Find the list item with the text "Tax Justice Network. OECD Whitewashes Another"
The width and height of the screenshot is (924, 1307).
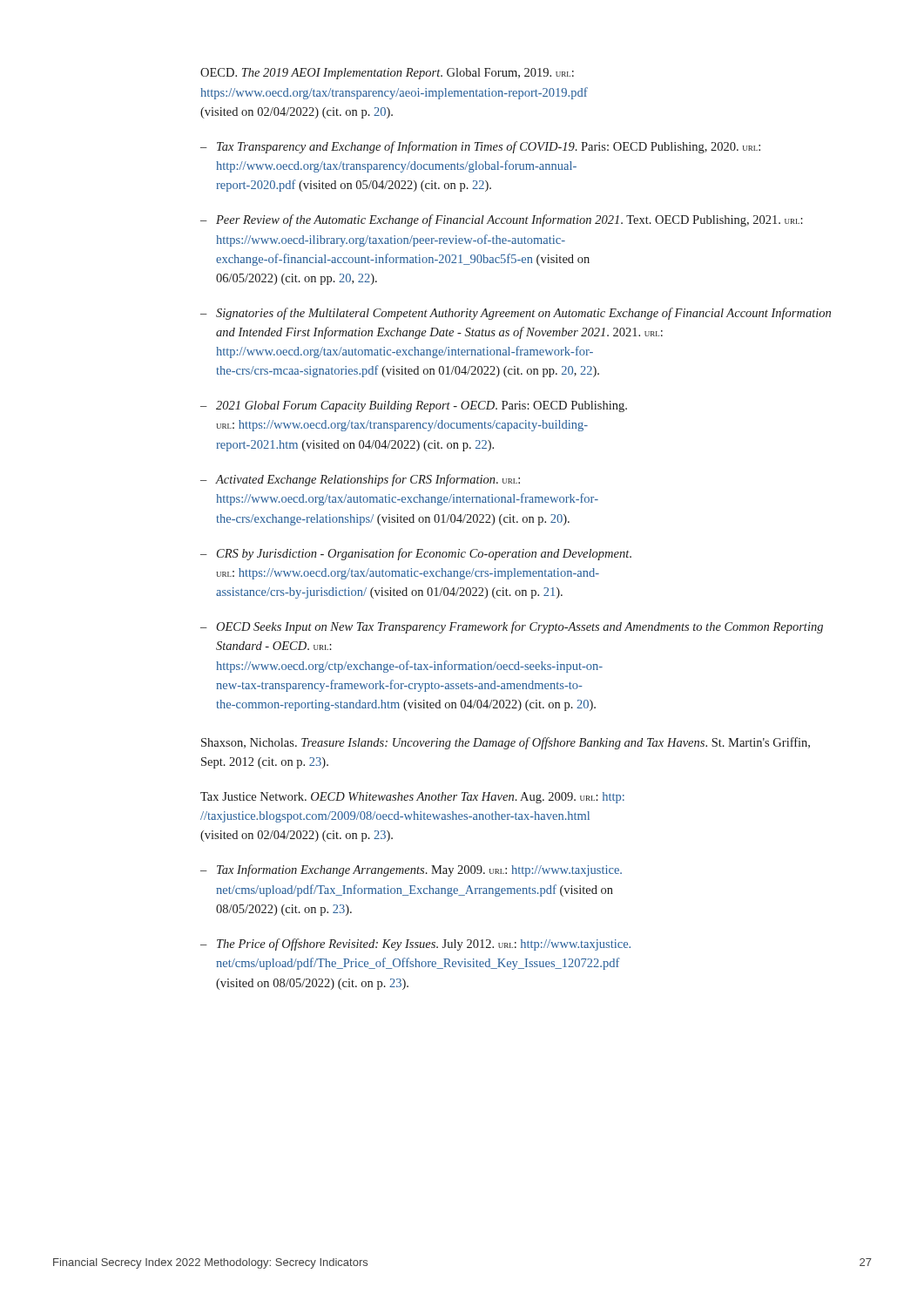413,816
